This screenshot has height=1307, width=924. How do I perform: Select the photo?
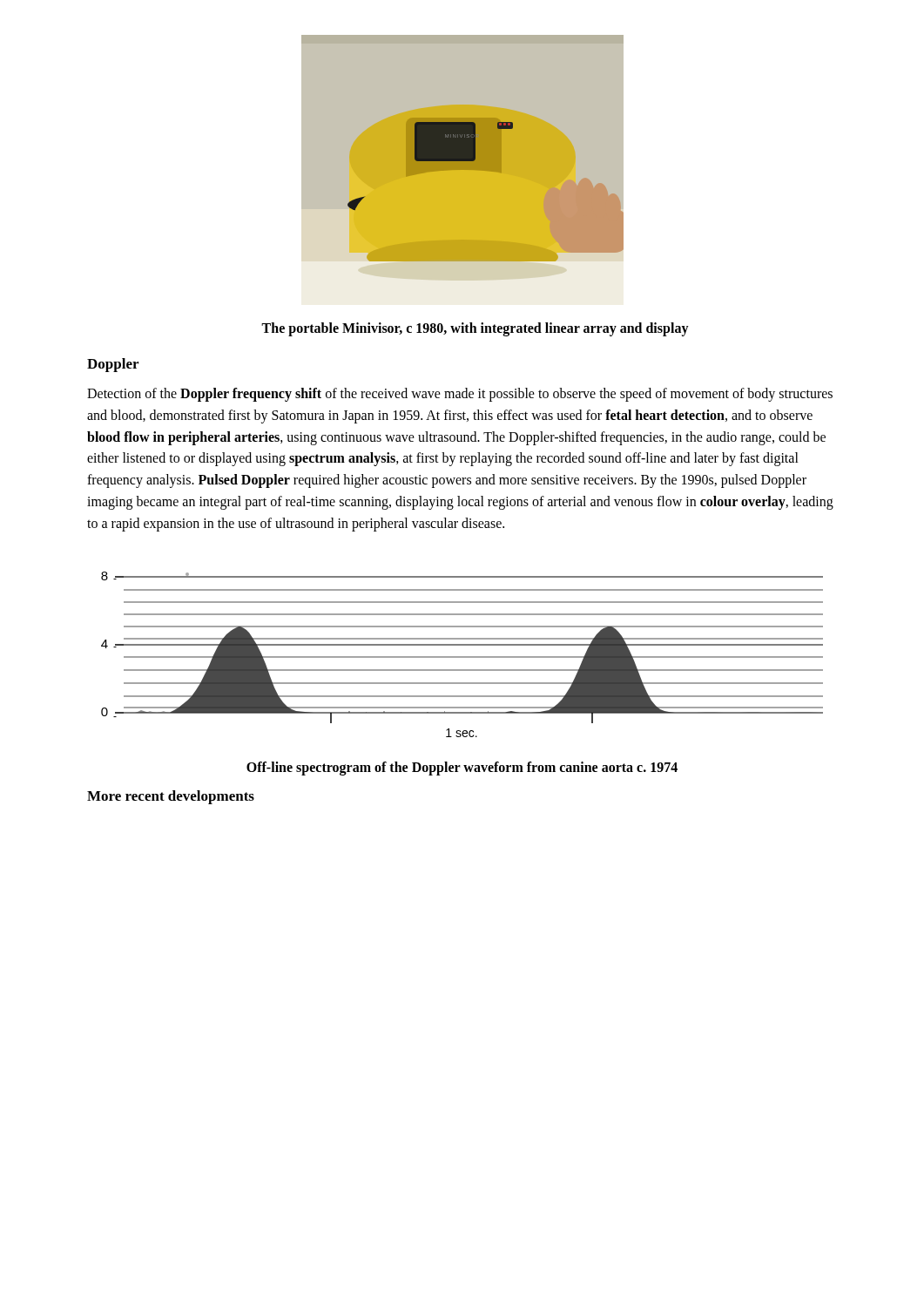pos(462,170)
